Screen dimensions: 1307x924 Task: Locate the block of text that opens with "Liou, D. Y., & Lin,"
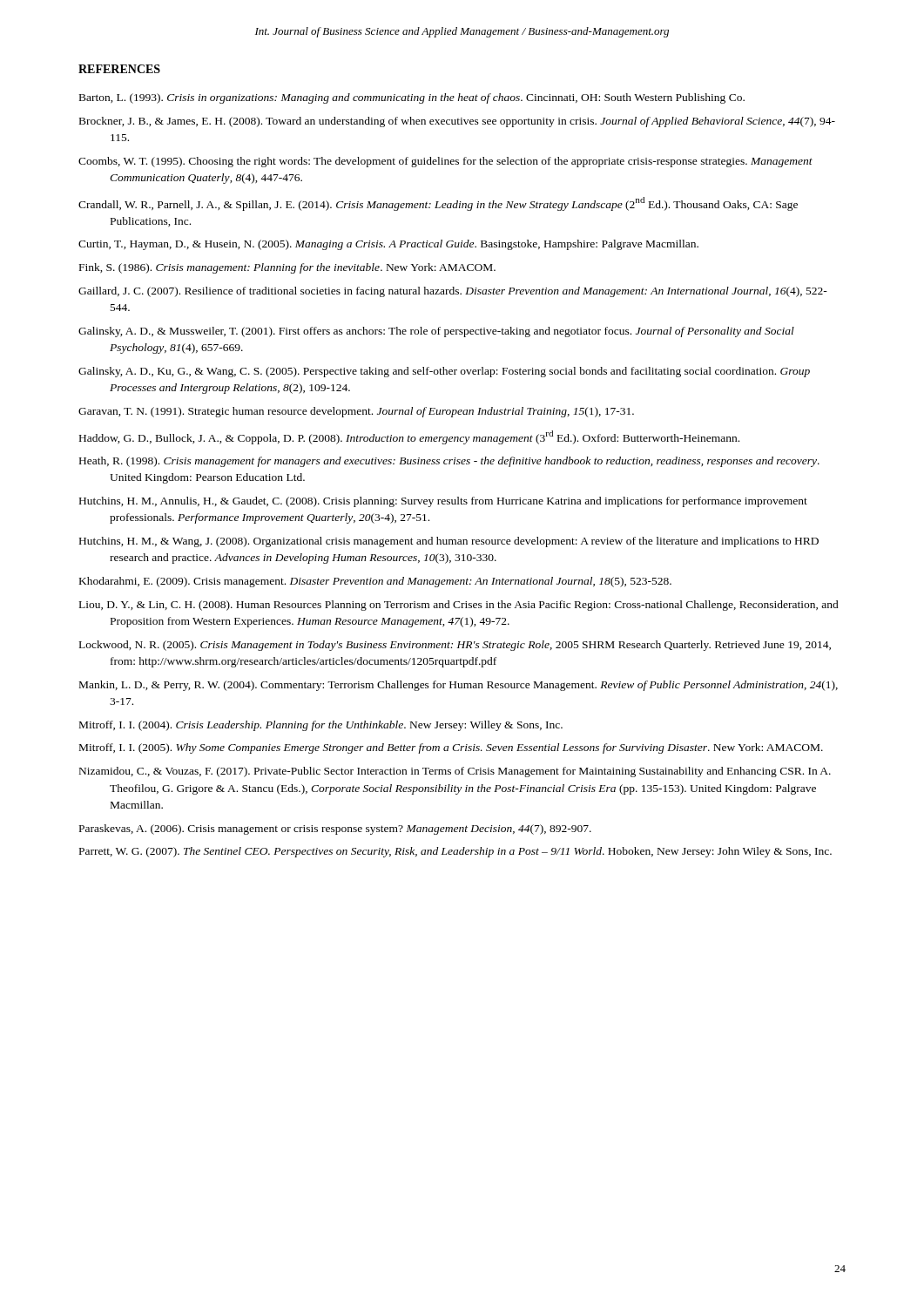pyautogui.click(x=458, y=612)
